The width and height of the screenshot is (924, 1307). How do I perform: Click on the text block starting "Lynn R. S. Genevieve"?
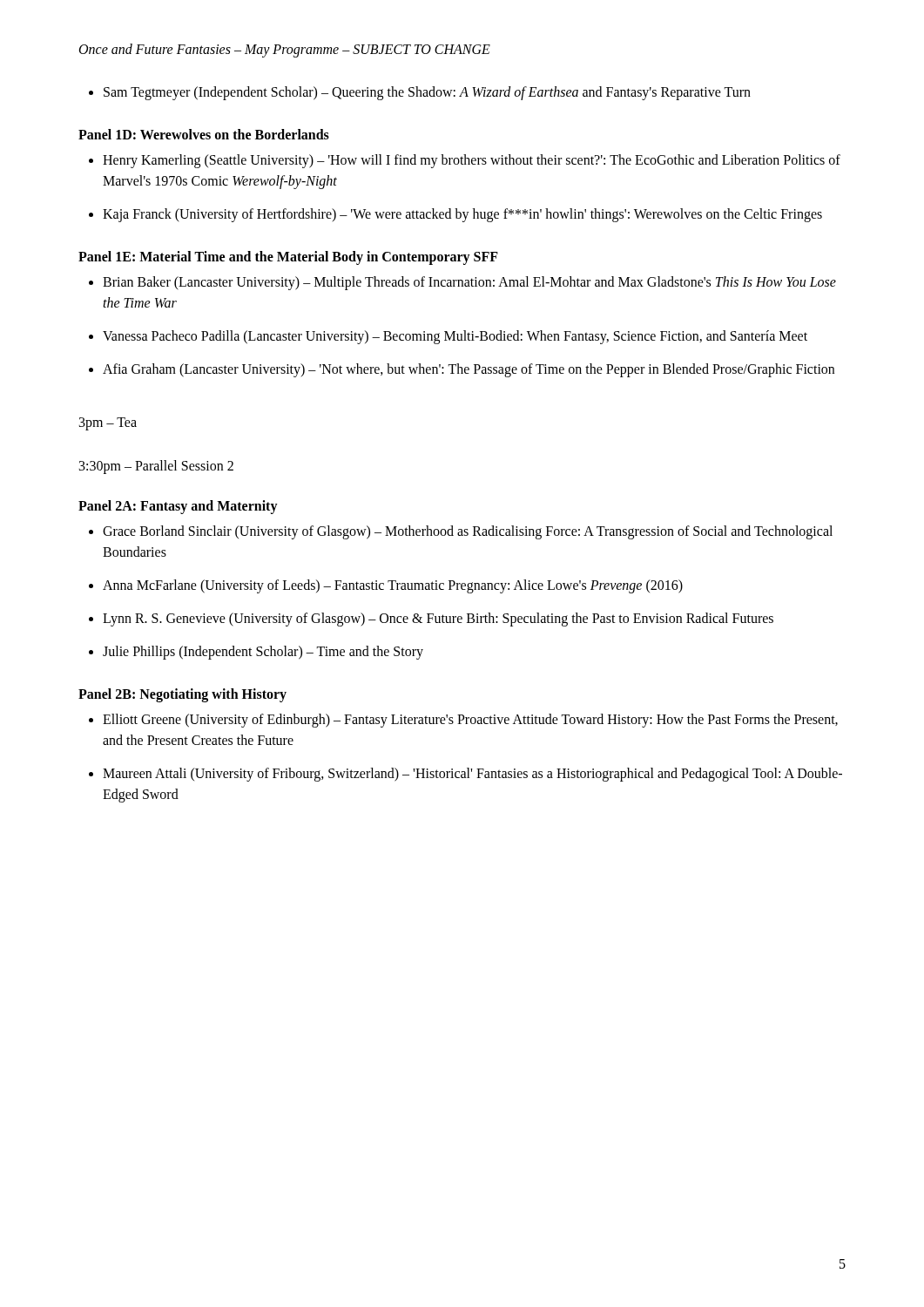462,619
